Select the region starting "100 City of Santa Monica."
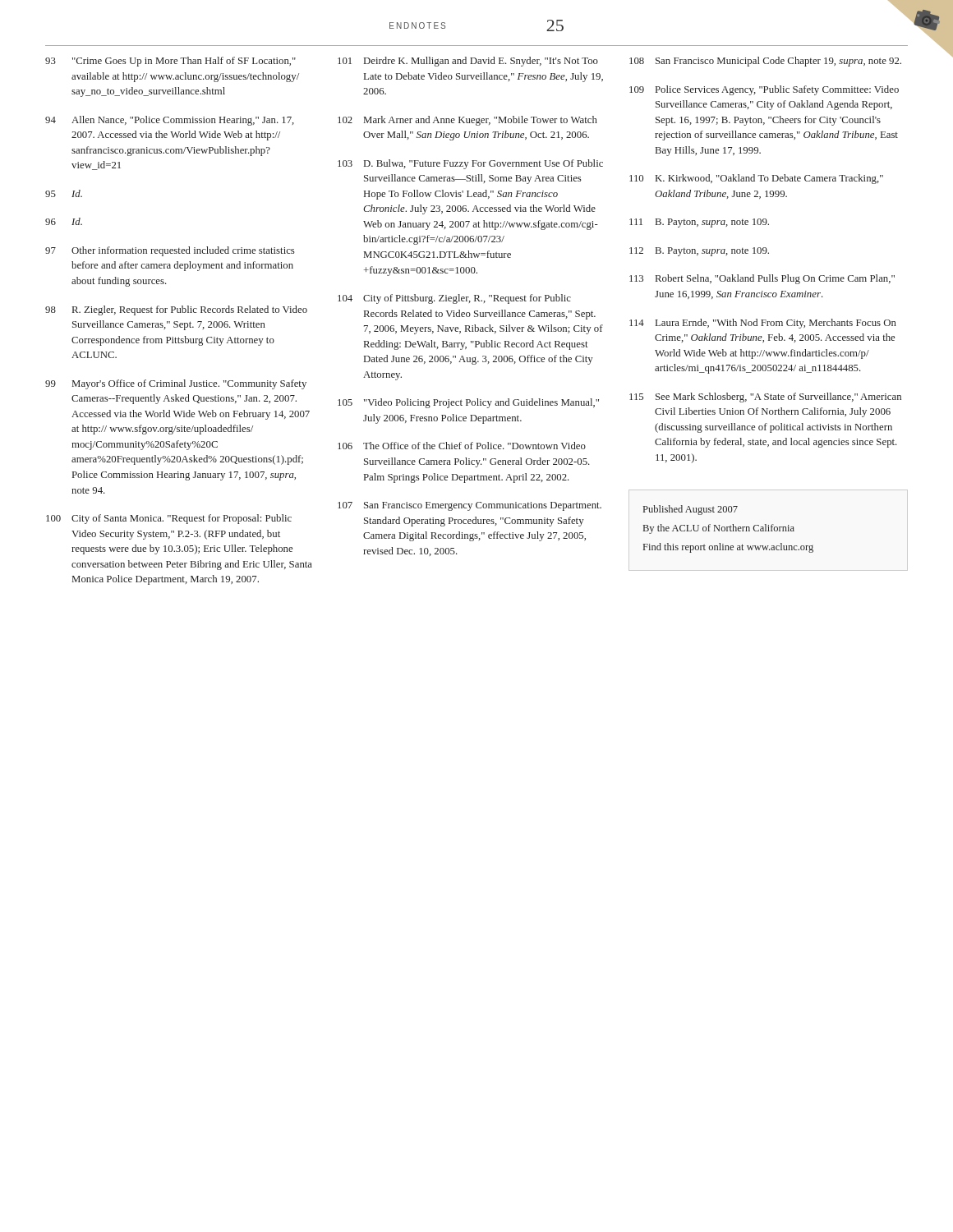This screenshot has height=1232, width=953. [x=179, y=549]
